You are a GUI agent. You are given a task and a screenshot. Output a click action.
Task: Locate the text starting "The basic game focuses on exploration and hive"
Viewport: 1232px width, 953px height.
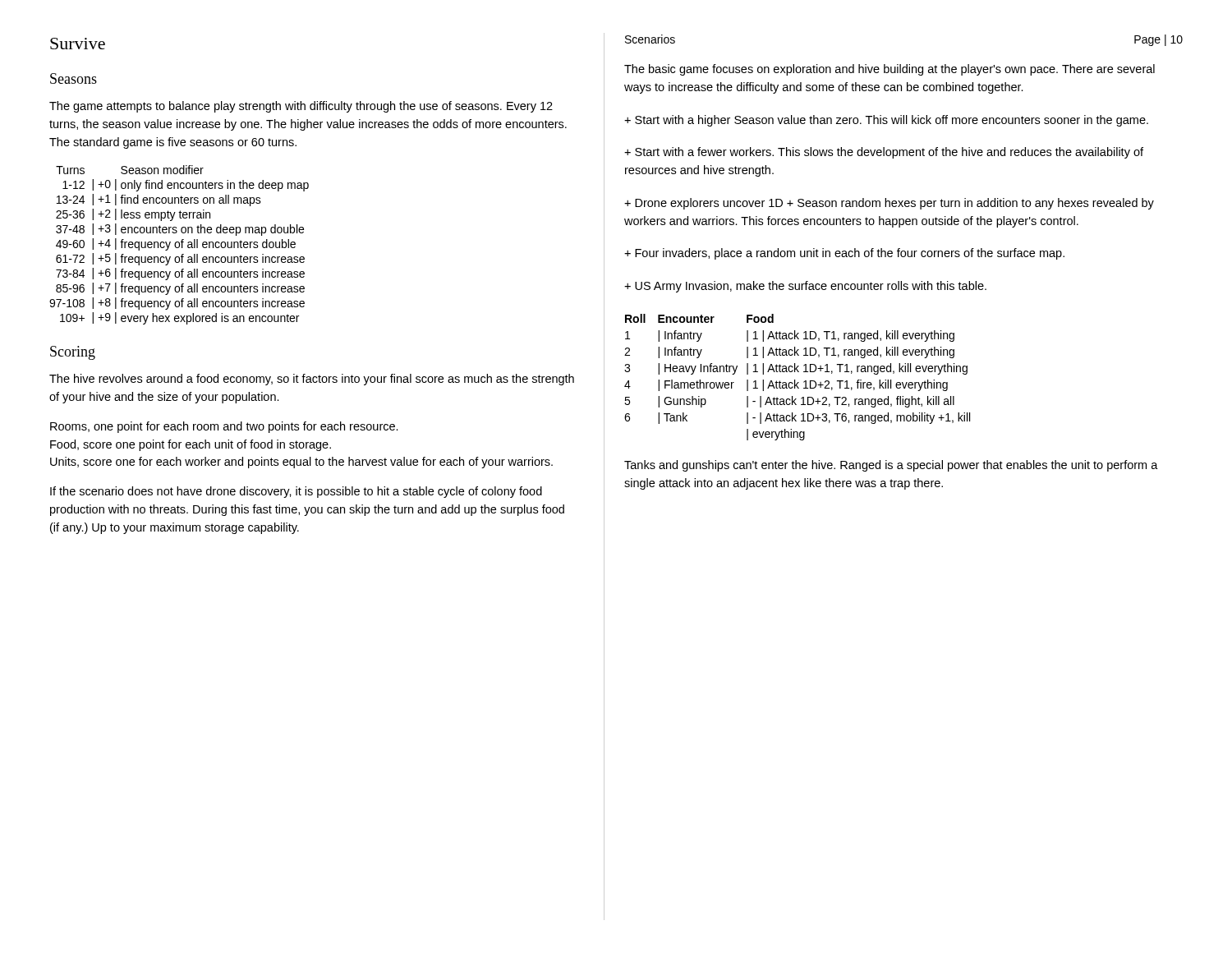[x=903, y=79]
